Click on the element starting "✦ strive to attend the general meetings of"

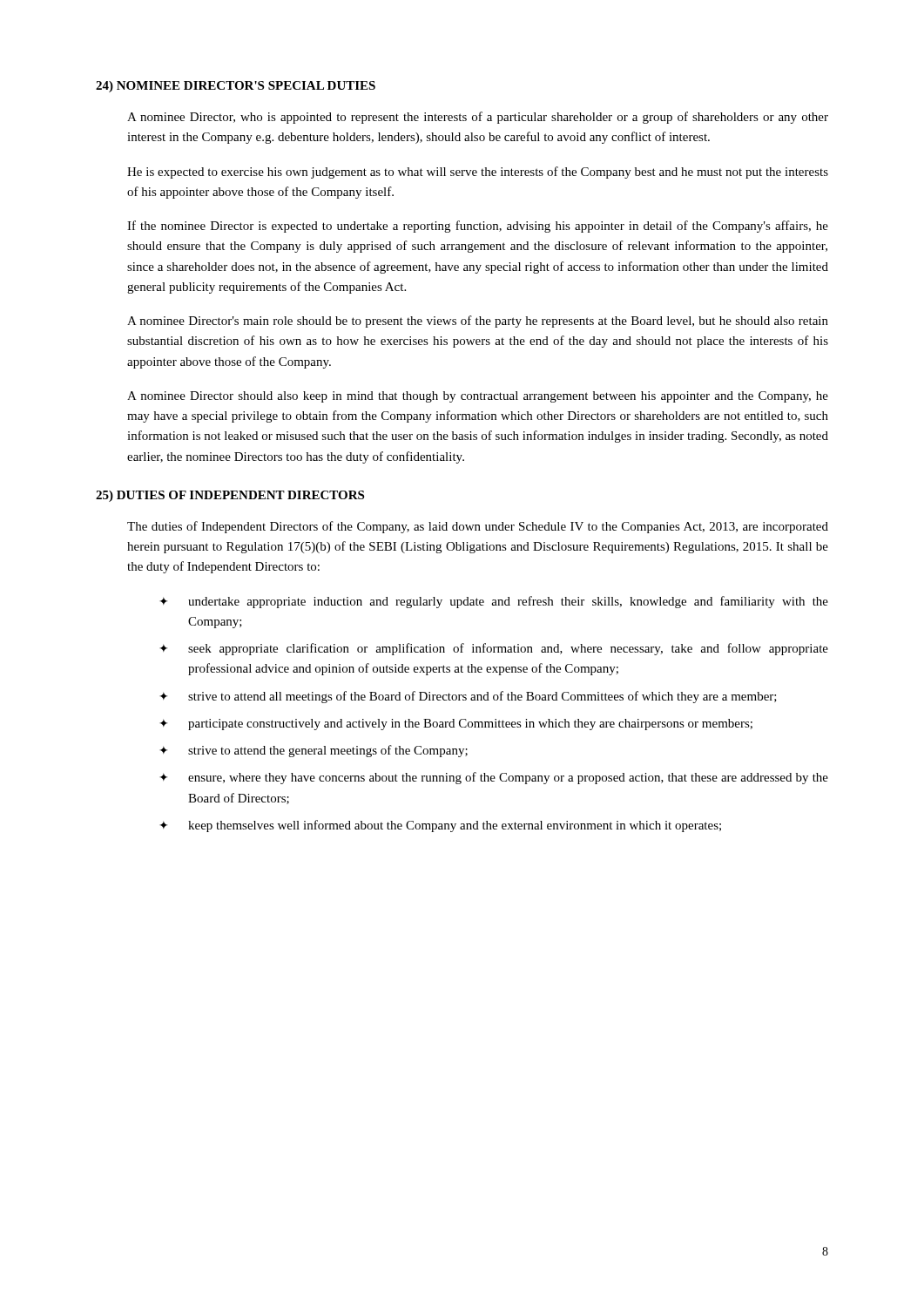click(x=314, y=751)
